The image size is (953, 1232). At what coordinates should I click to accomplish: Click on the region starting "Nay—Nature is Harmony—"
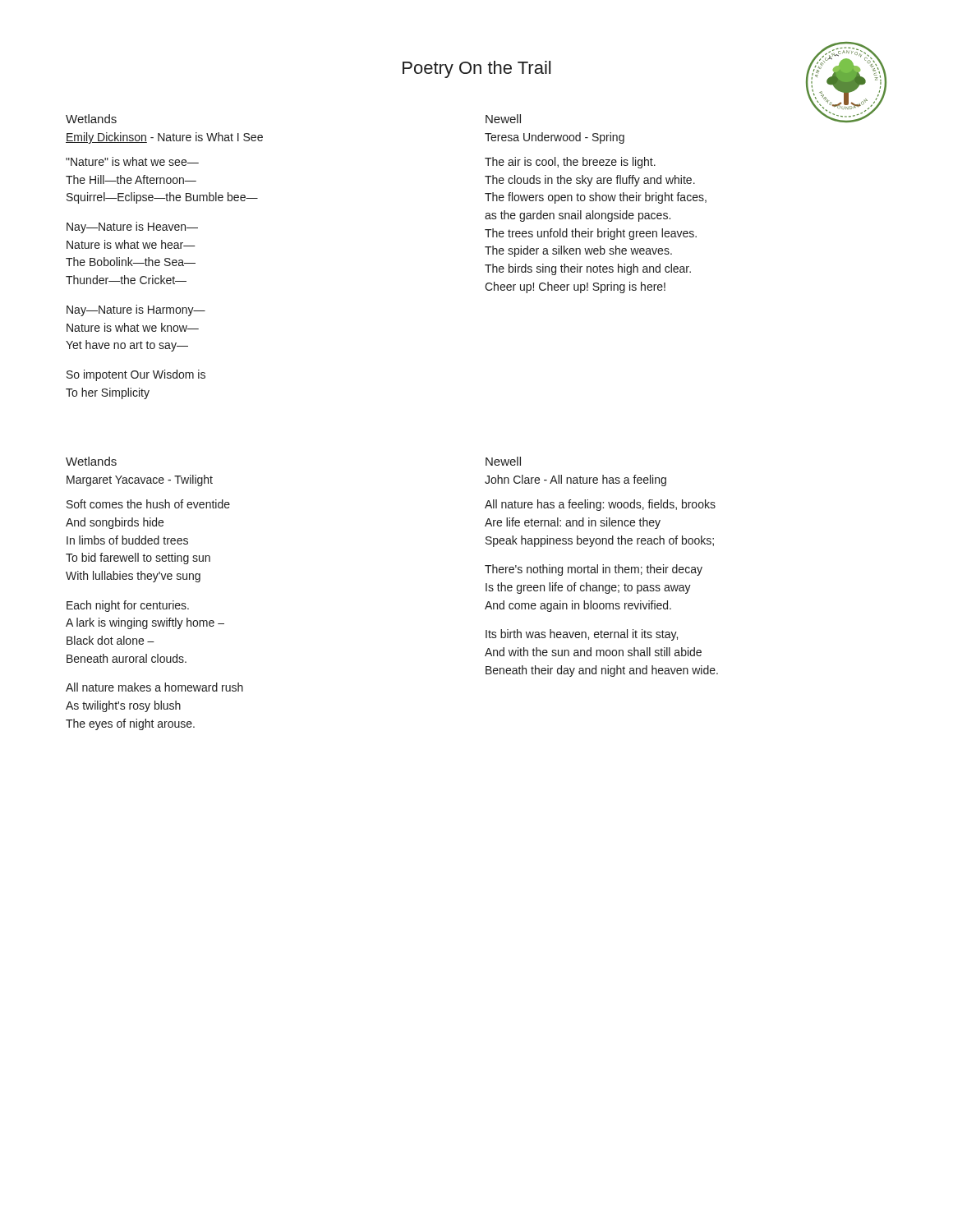coord(135,327)
